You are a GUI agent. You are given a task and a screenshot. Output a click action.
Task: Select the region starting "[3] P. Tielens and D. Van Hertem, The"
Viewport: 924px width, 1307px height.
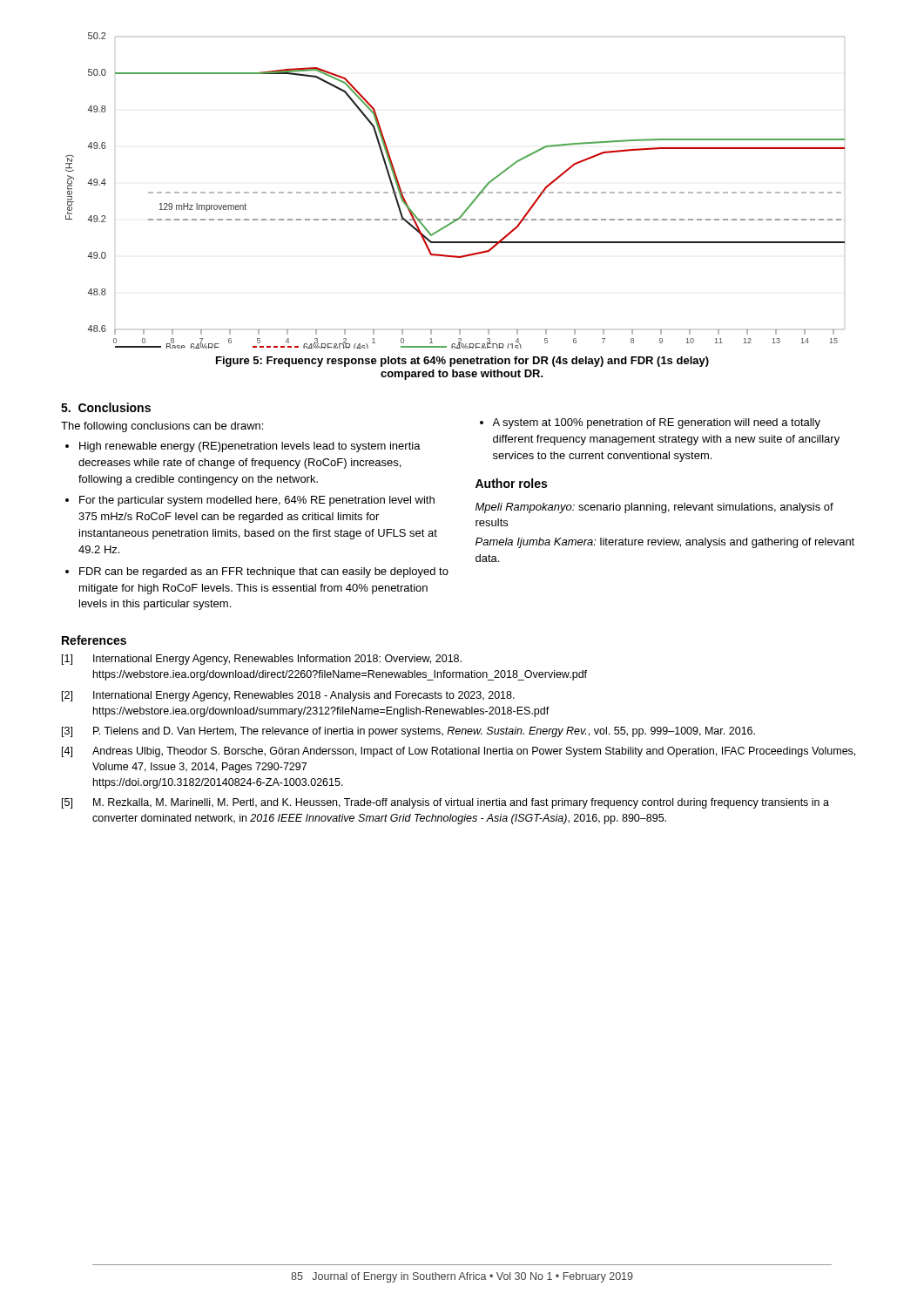[462, 731]
